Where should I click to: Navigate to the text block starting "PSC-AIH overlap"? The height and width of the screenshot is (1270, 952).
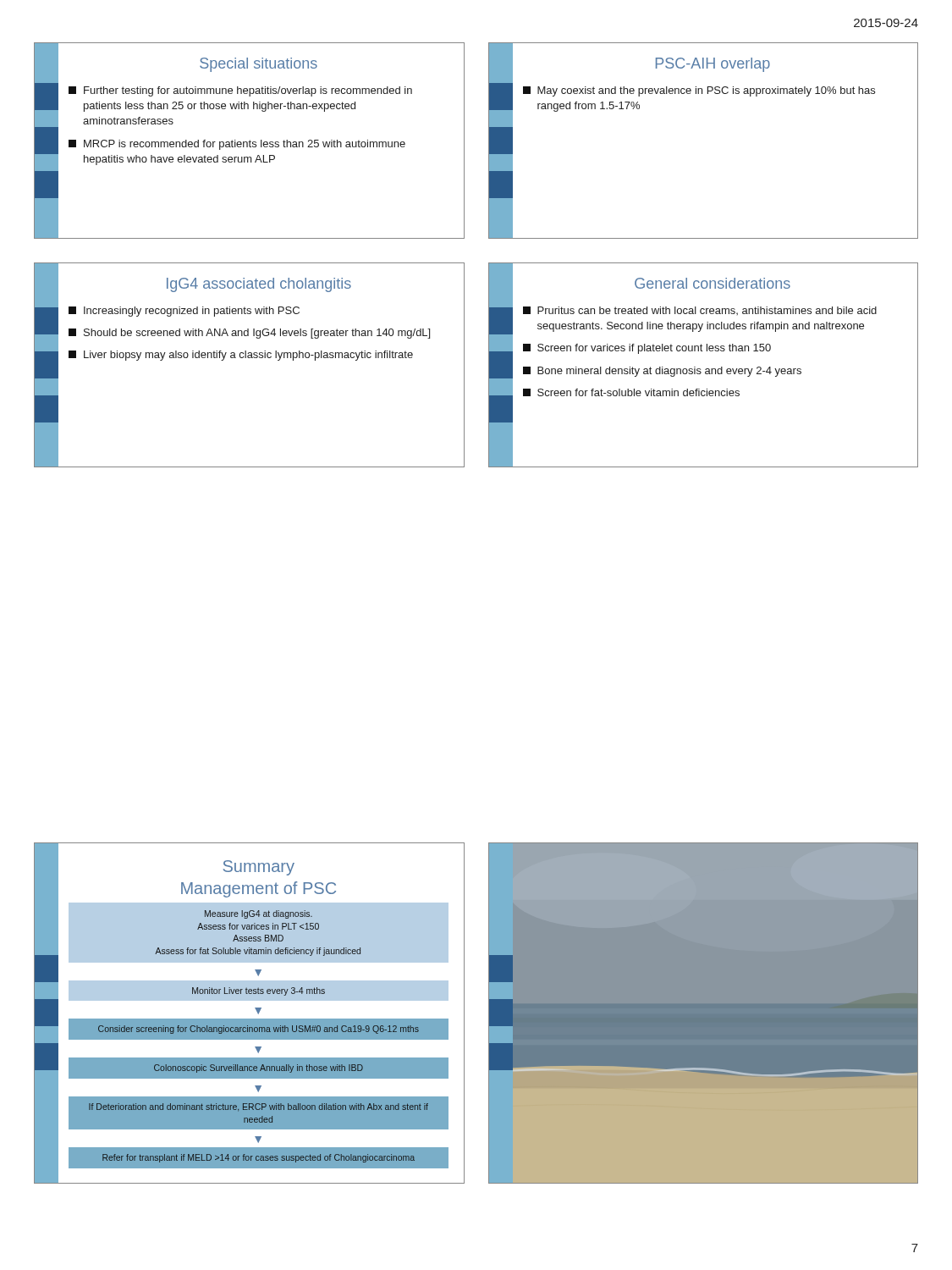coord(712,64)
